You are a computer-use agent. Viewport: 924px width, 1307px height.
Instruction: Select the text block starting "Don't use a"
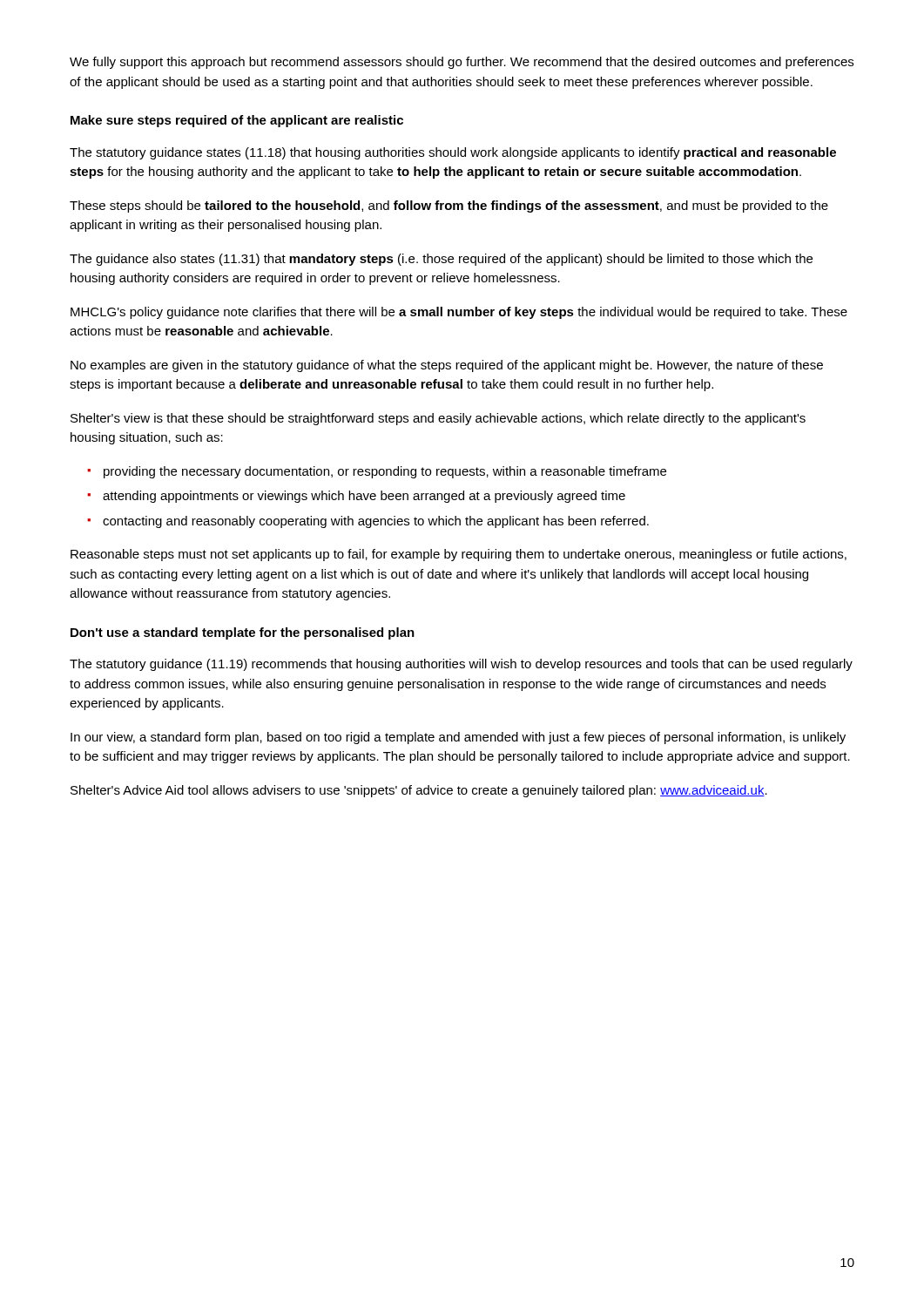[x=242, y=632]
